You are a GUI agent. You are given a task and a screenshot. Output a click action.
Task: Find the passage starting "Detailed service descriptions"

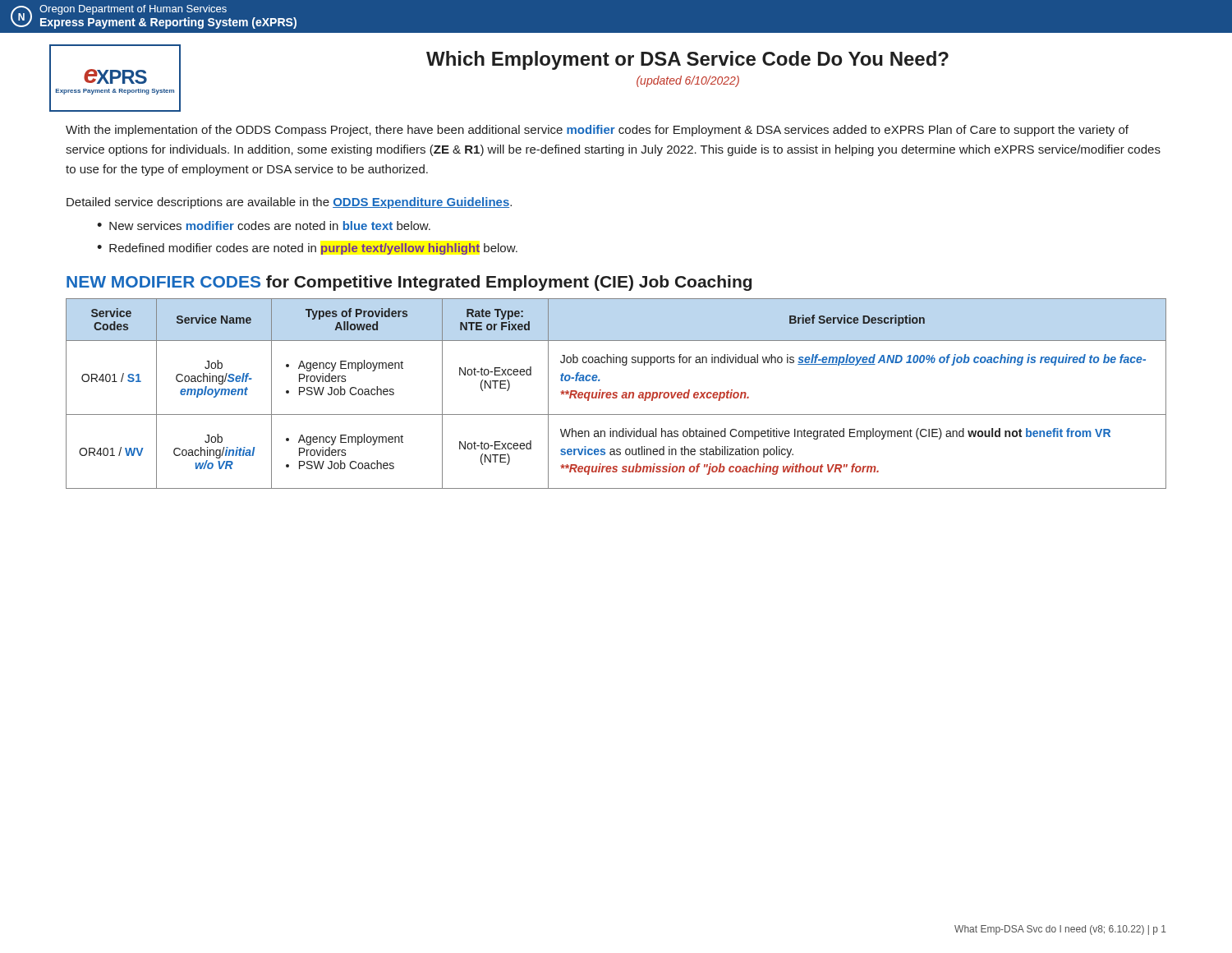click(x=289, y=202)
